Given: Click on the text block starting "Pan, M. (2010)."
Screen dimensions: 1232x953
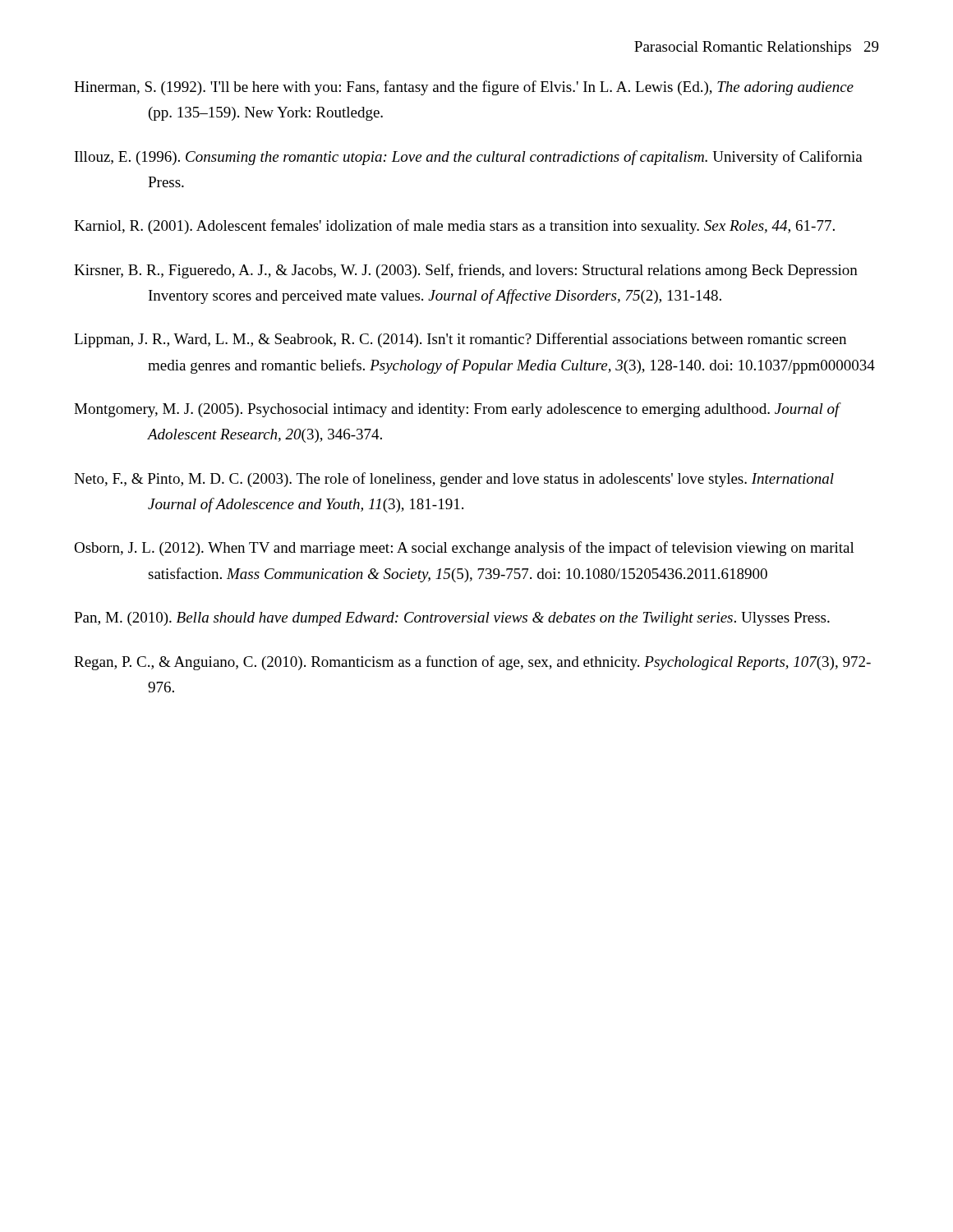Looking at the screenshot, I should (x=452, y=617).
